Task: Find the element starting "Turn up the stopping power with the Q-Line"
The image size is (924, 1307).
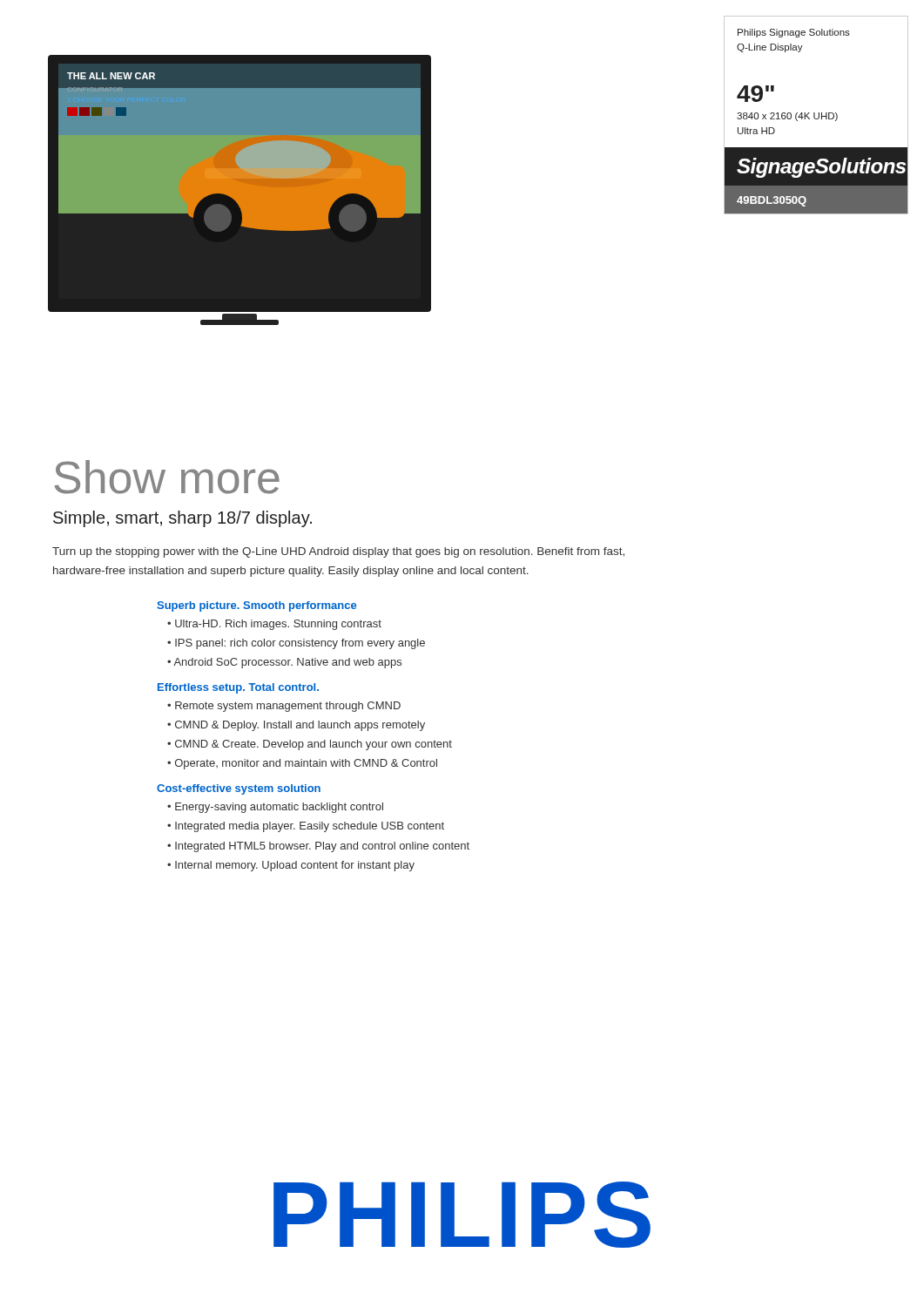Action: (x=339, y=561)
